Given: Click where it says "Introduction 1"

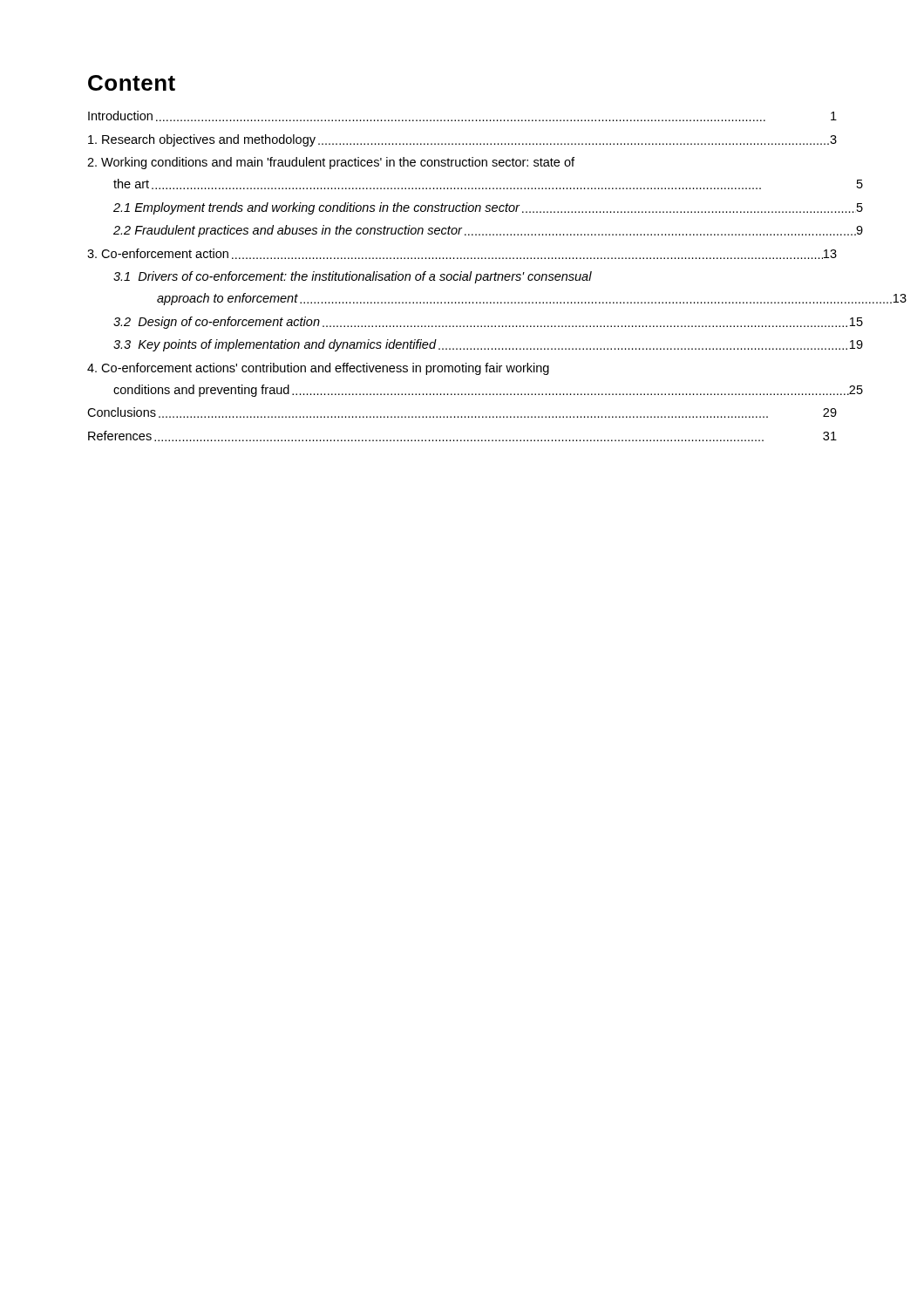Looking at the screenshot, I should point(462,116).
